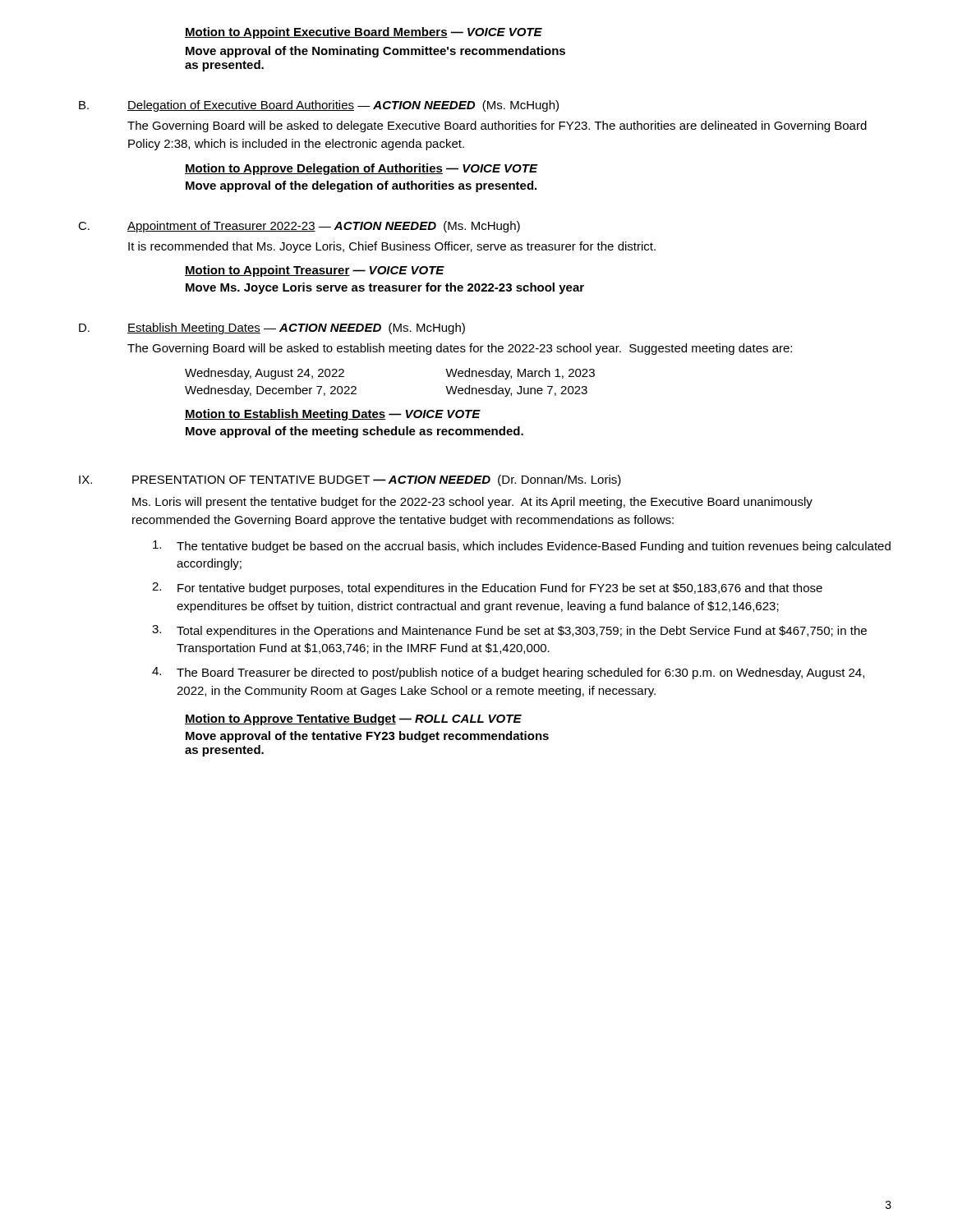Navigate to the block starting "Ms. Loris will present"
The height and width of the screenshot is (1232, 953).
click(x=472, y=510)
